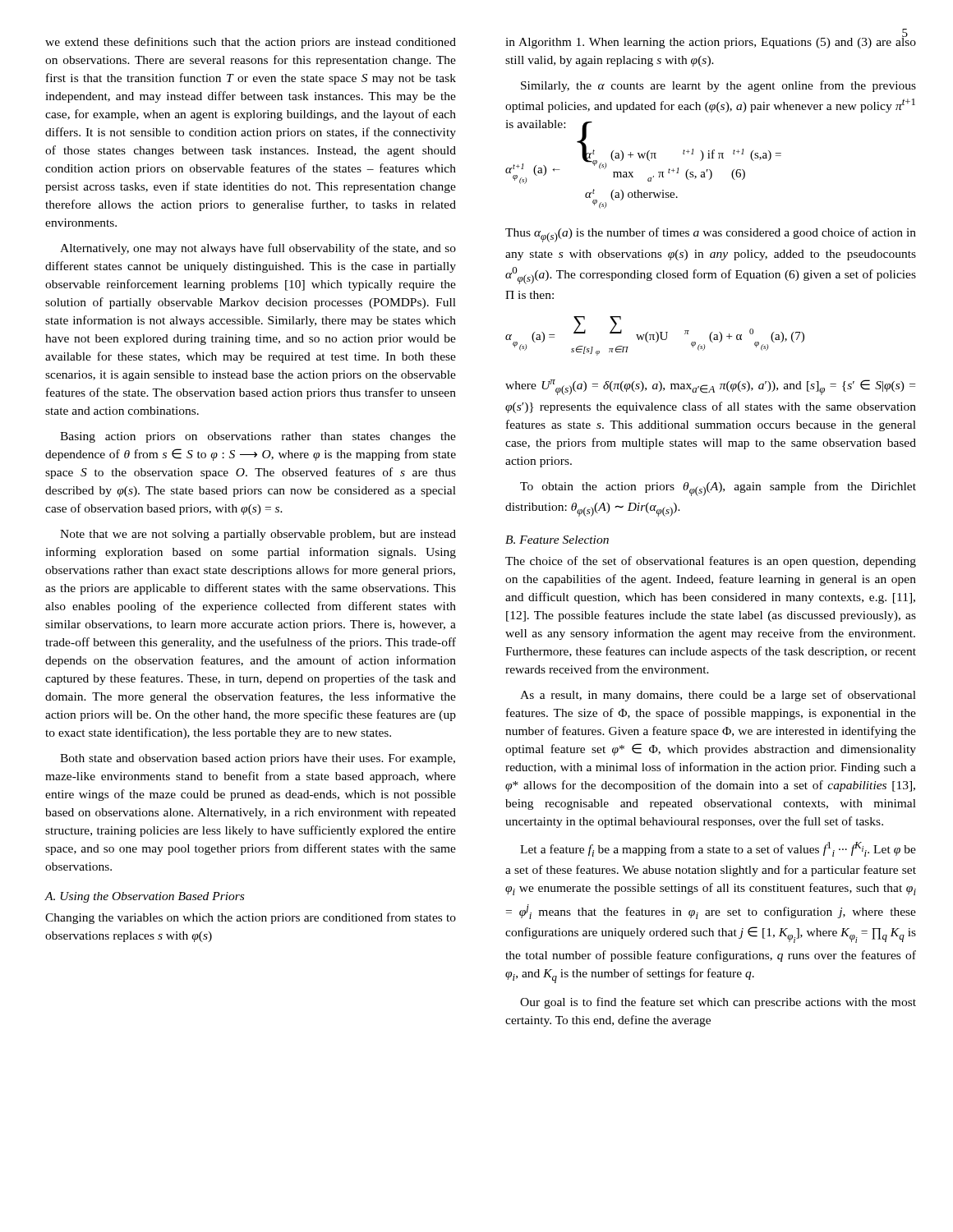The image size is (953, 1232).
Task: Find the region starting "Both state and observation based"
Action: click(251, 812)
